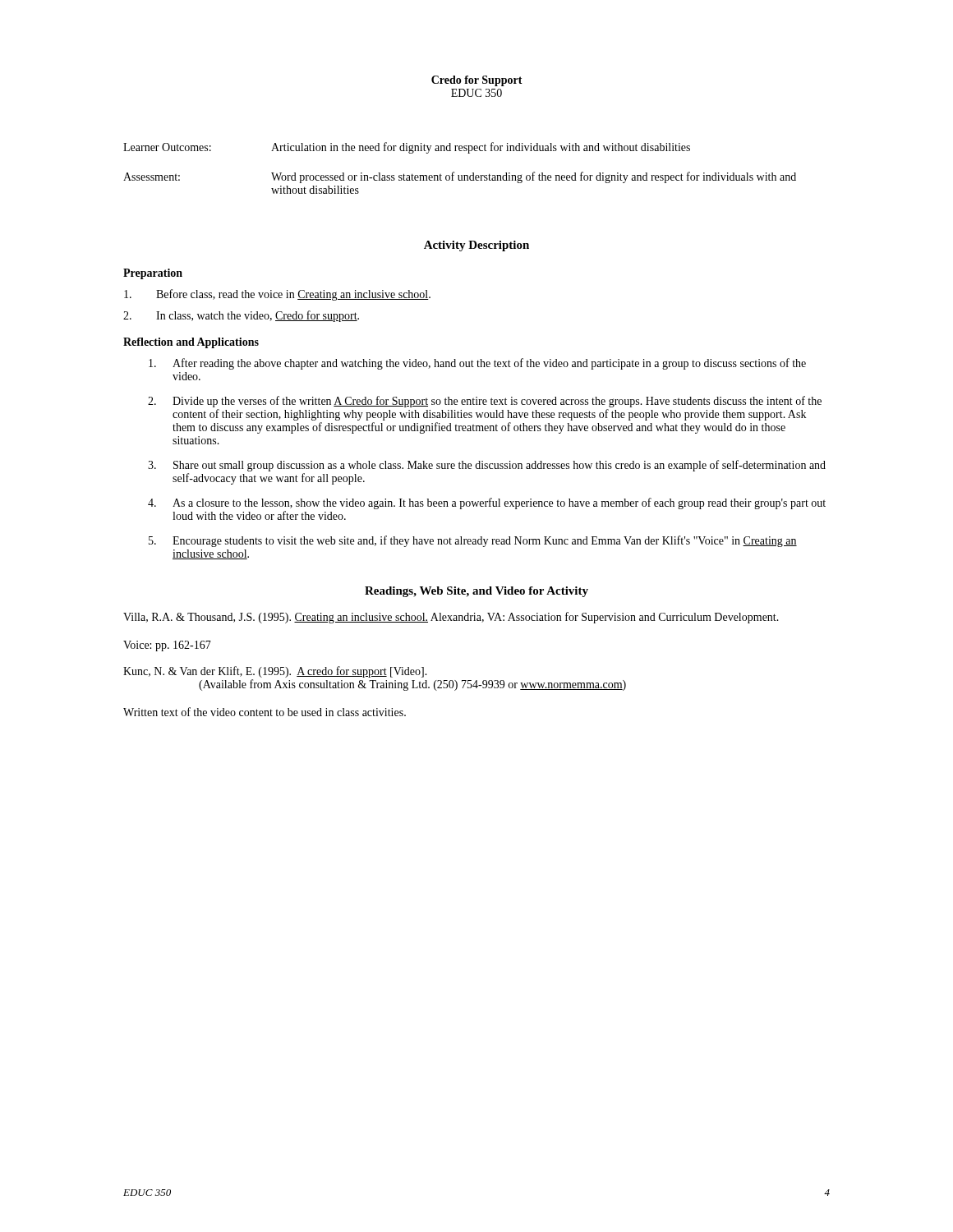Click the passage that begins "4. As a closure to"
Viewport: 953px width, 1232px height.
(x=489, y=510)
